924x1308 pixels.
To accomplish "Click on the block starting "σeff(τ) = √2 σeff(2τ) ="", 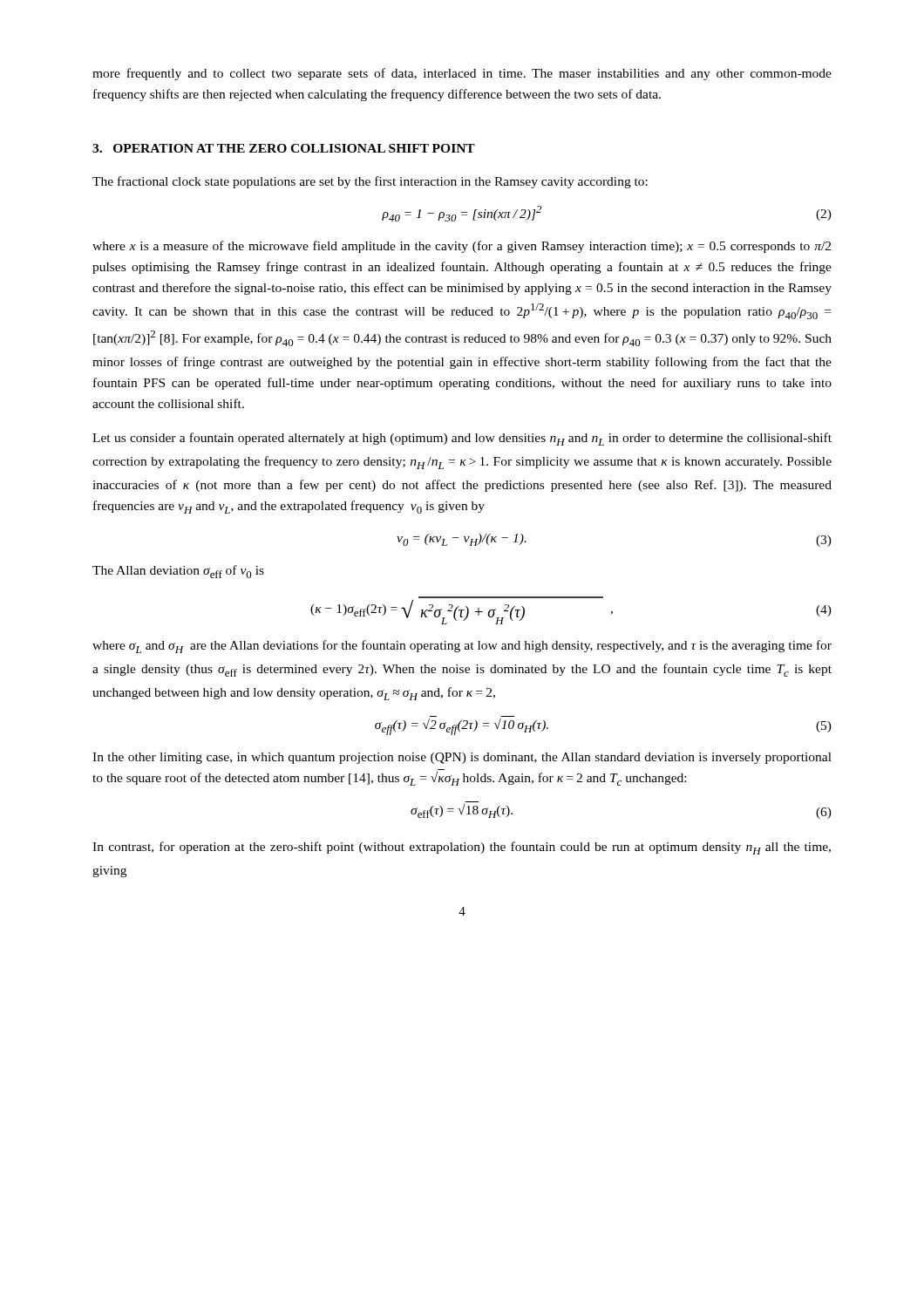I will [x=462, y=726].
